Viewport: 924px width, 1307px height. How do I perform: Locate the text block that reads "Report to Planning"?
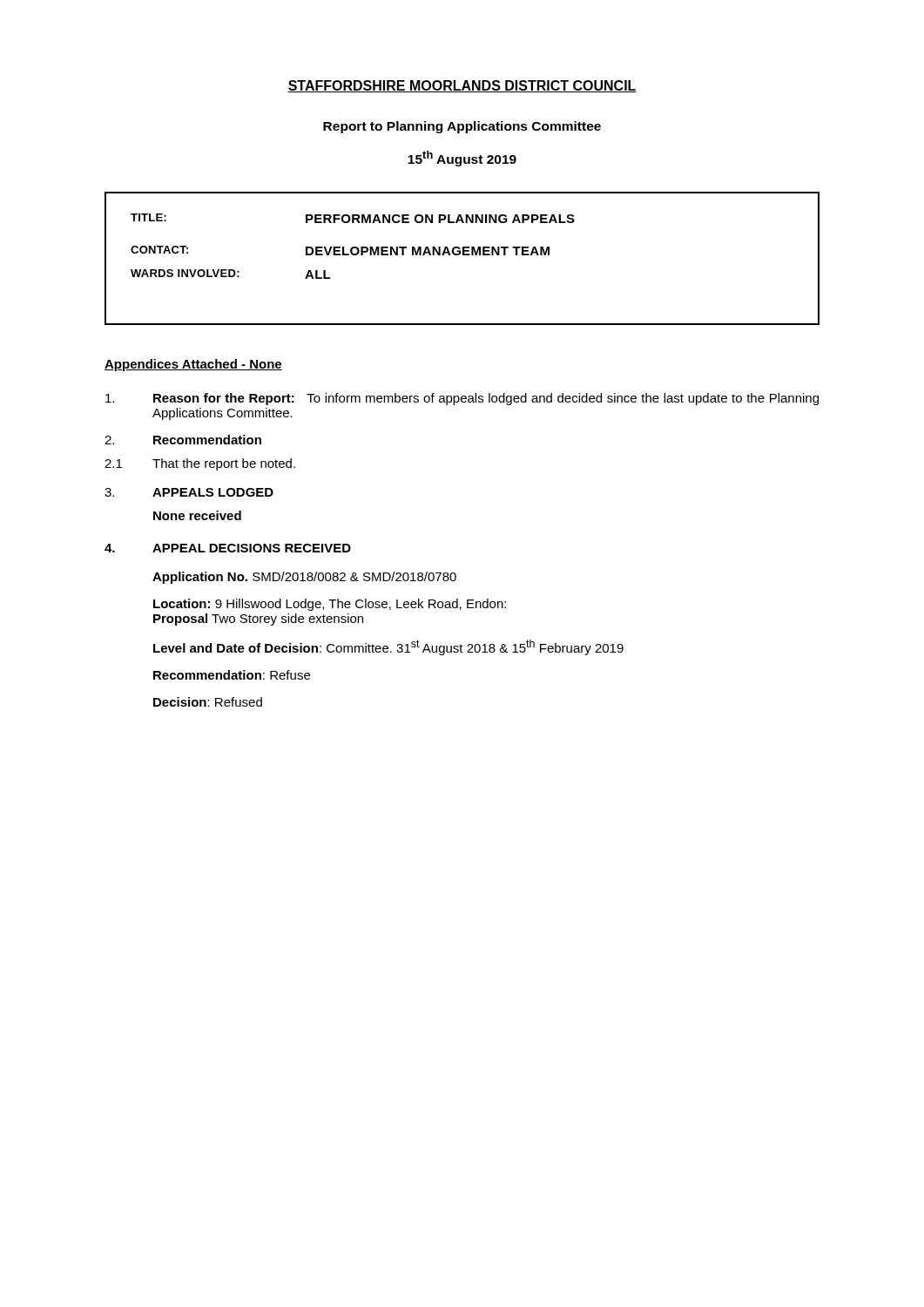click(462, 126)
